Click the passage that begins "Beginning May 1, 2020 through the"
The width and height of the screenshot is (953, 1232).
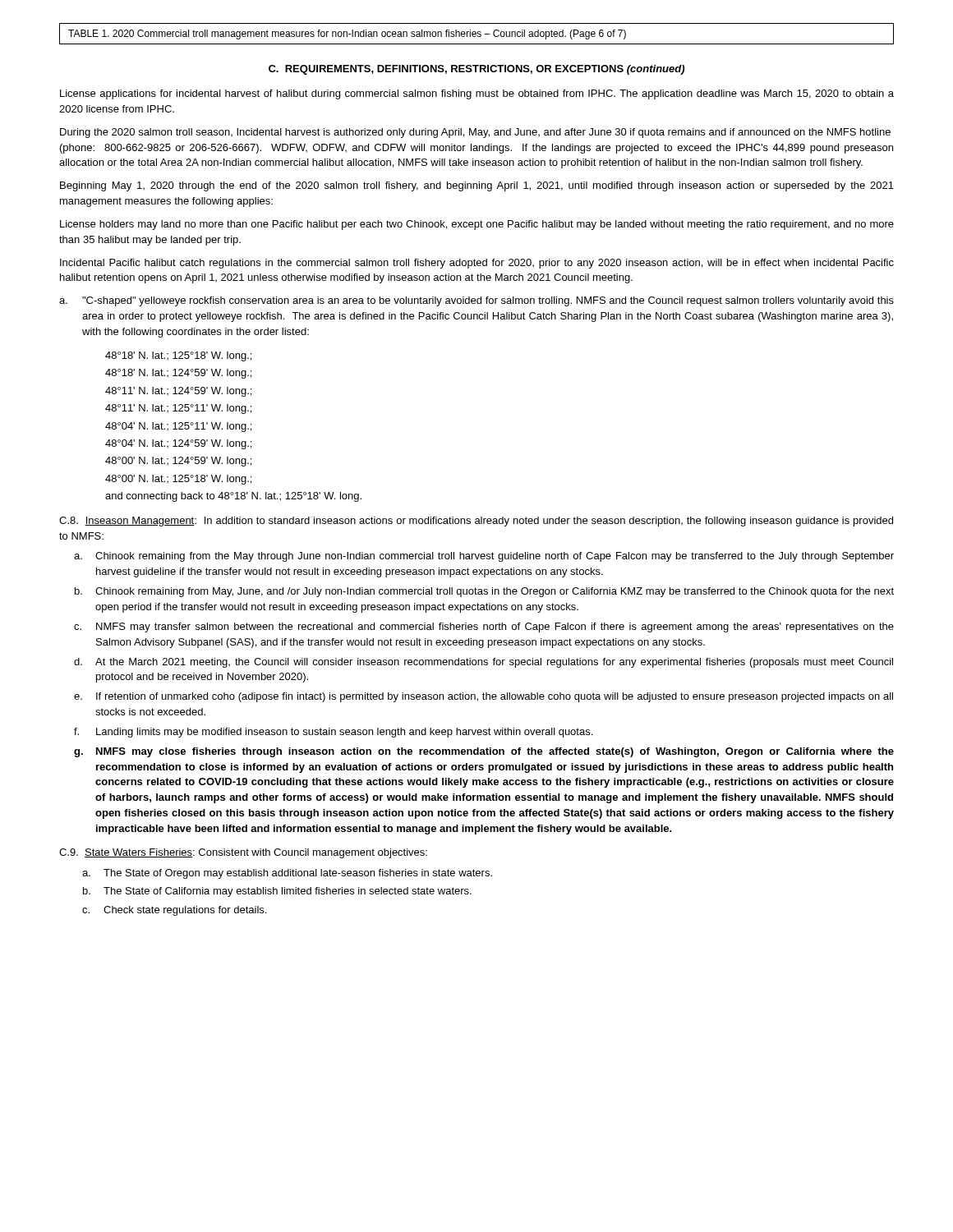point(476,193)
